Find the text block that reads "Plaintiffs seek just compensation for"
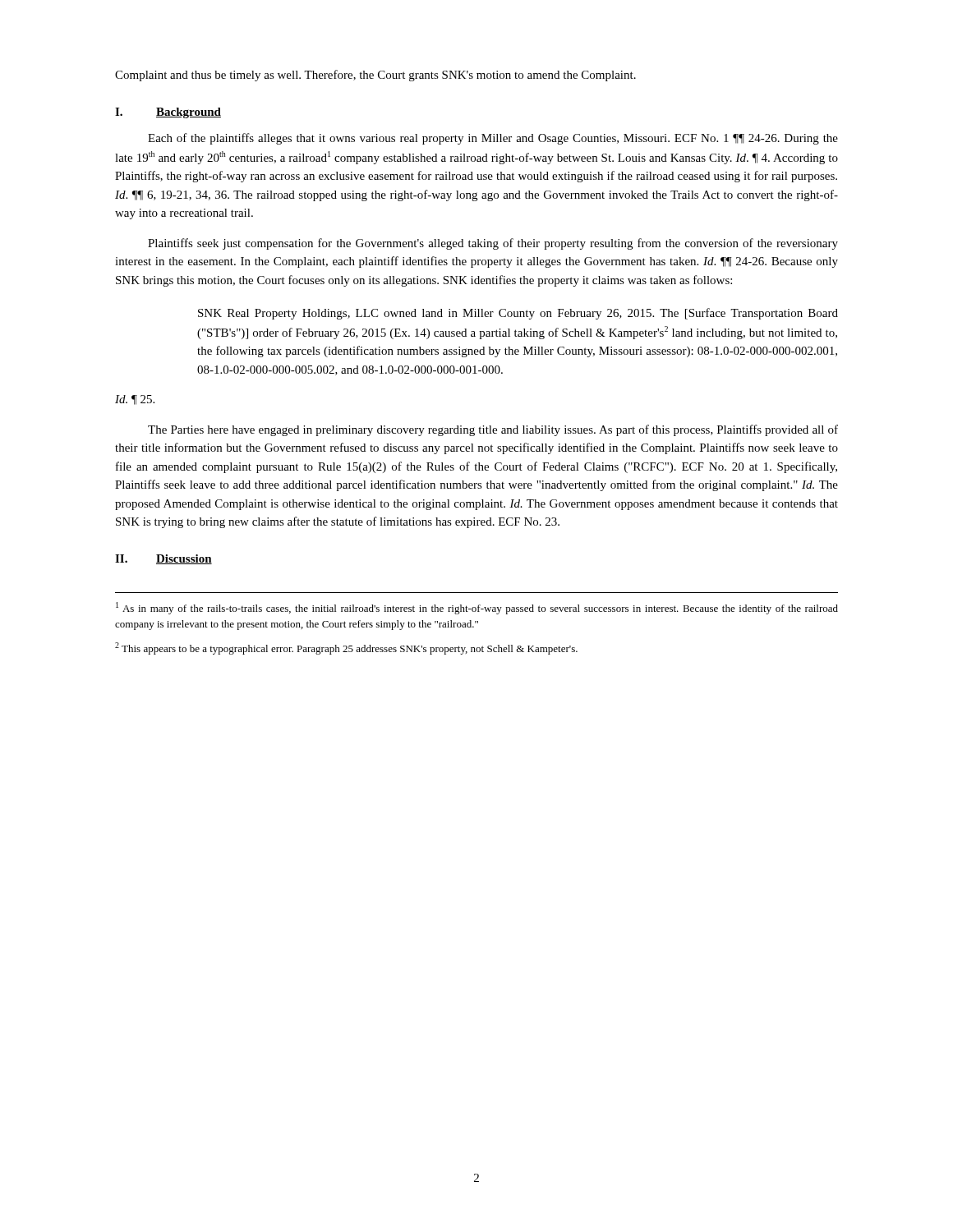 [x=476, y=261]
